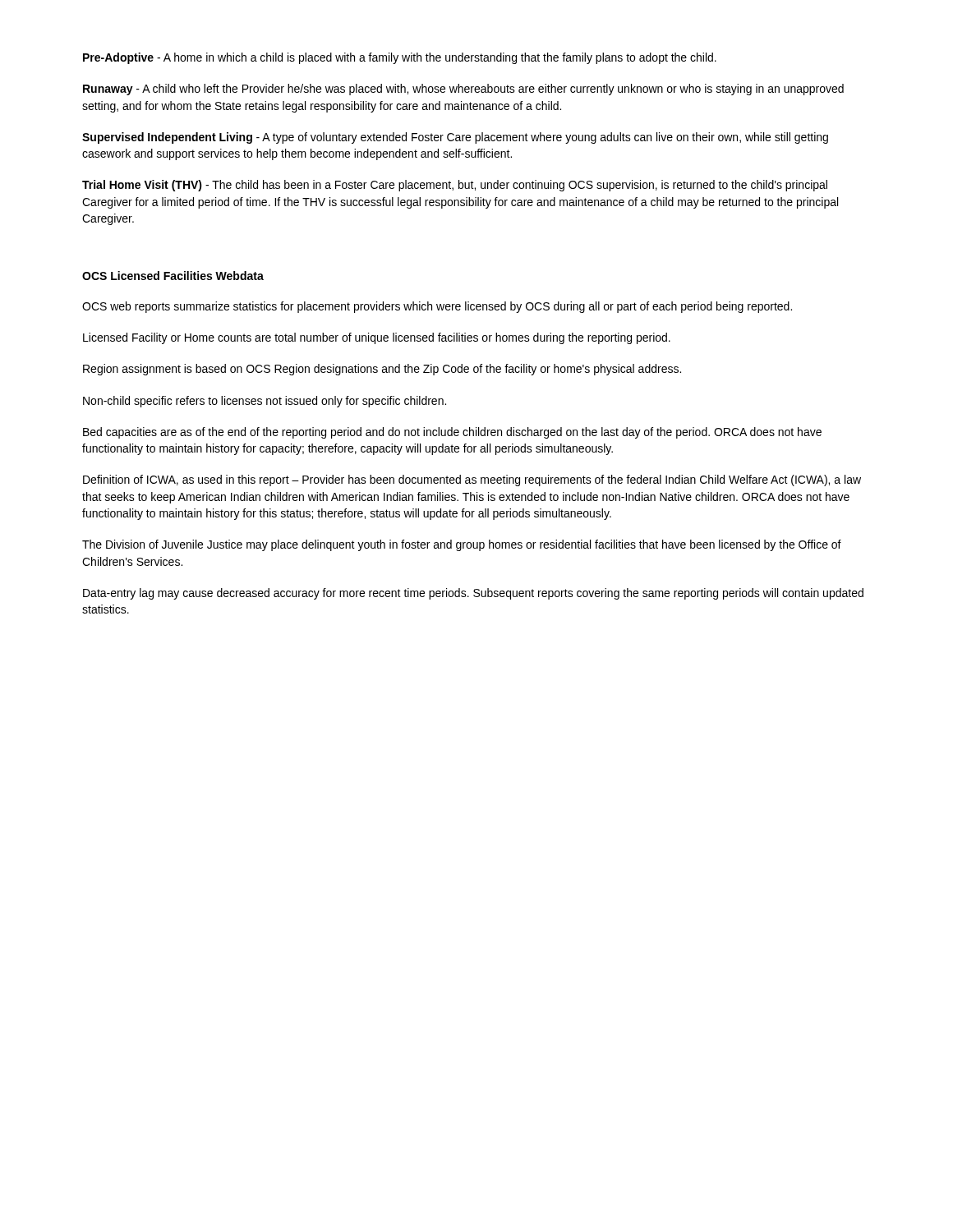Click the passage that begins "The Division of Juvenile Justice"
Image resolution: width=953 pixels, height=1232 pixels.
[x=461, y=553]
